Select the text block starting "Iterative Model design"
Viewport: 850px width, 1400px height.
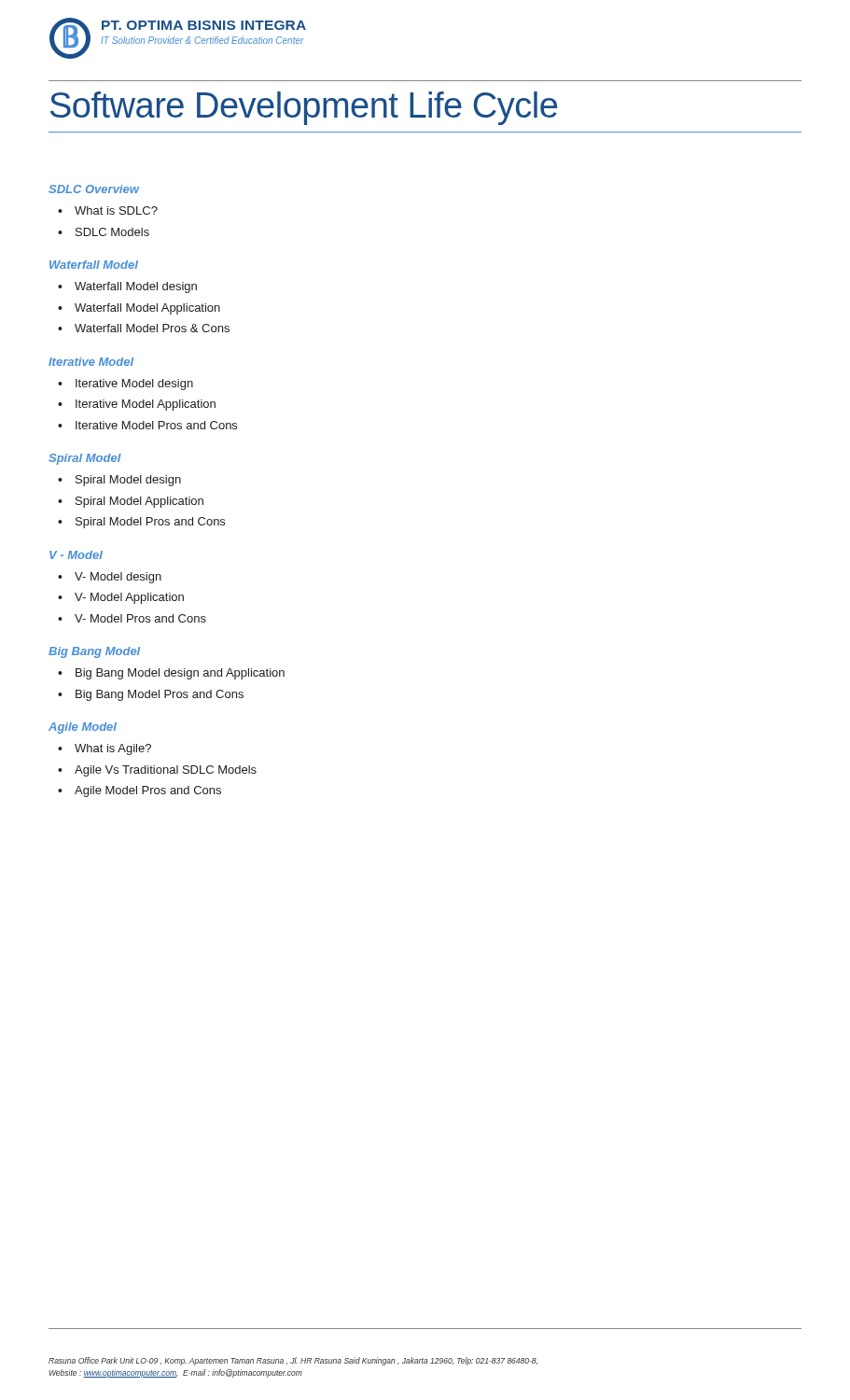pos(134,383)
